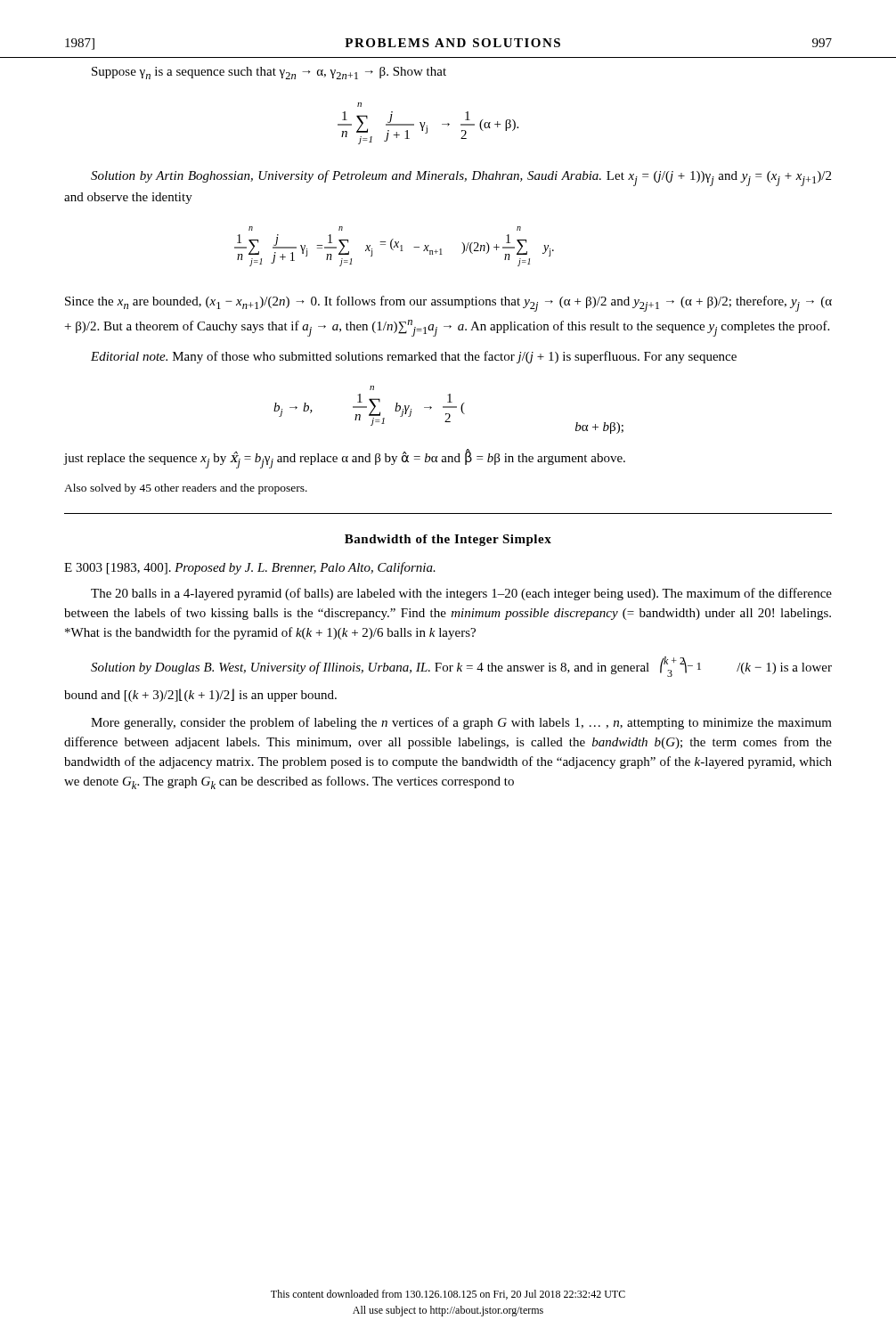Click on the text block starting "Bandwidth of the Integer Simplex"
The height and width of the screenshot is (1336, 896).
click(448, 539)
